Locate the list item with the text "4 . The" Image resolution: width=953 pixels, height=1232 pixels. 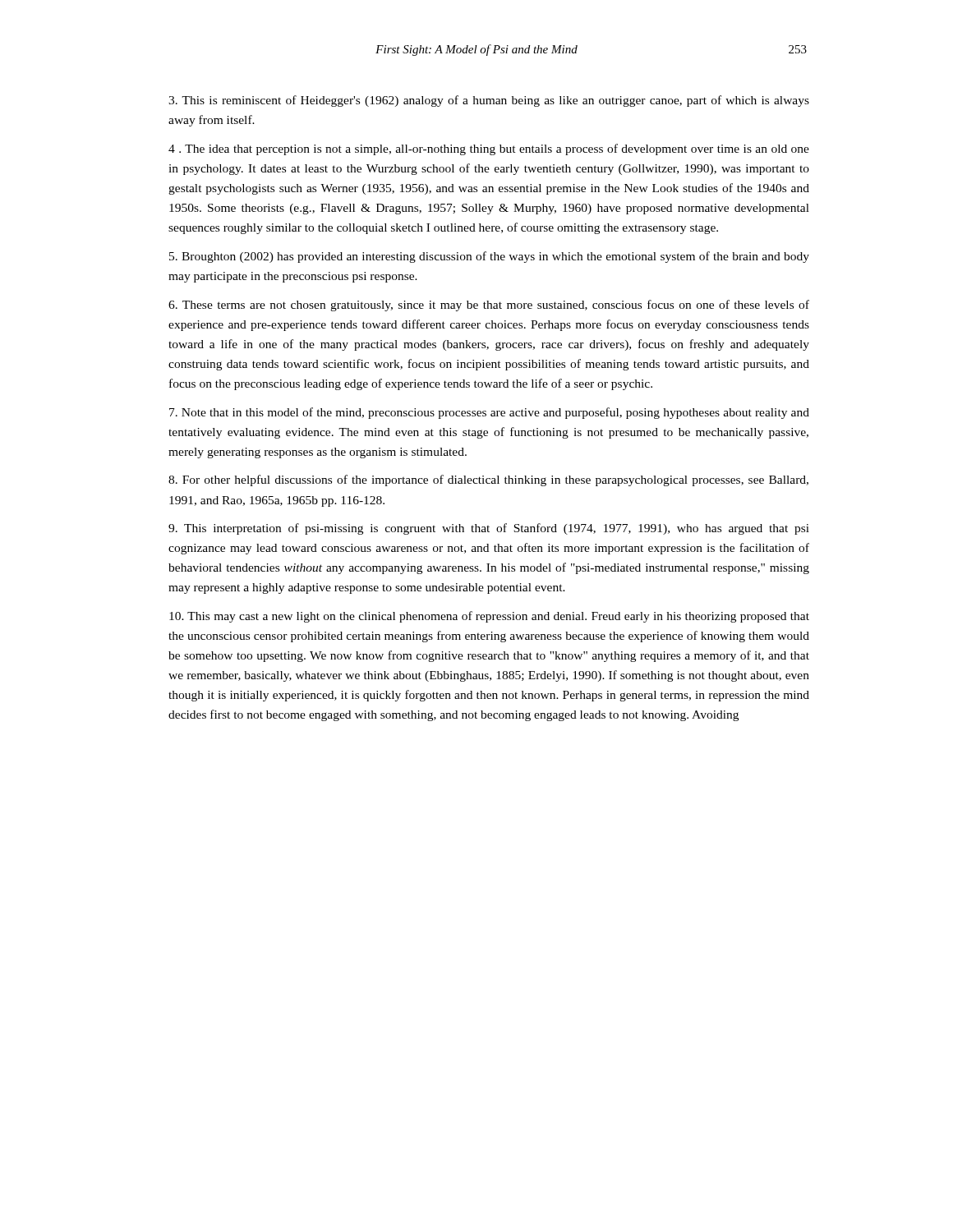(489, 188)
